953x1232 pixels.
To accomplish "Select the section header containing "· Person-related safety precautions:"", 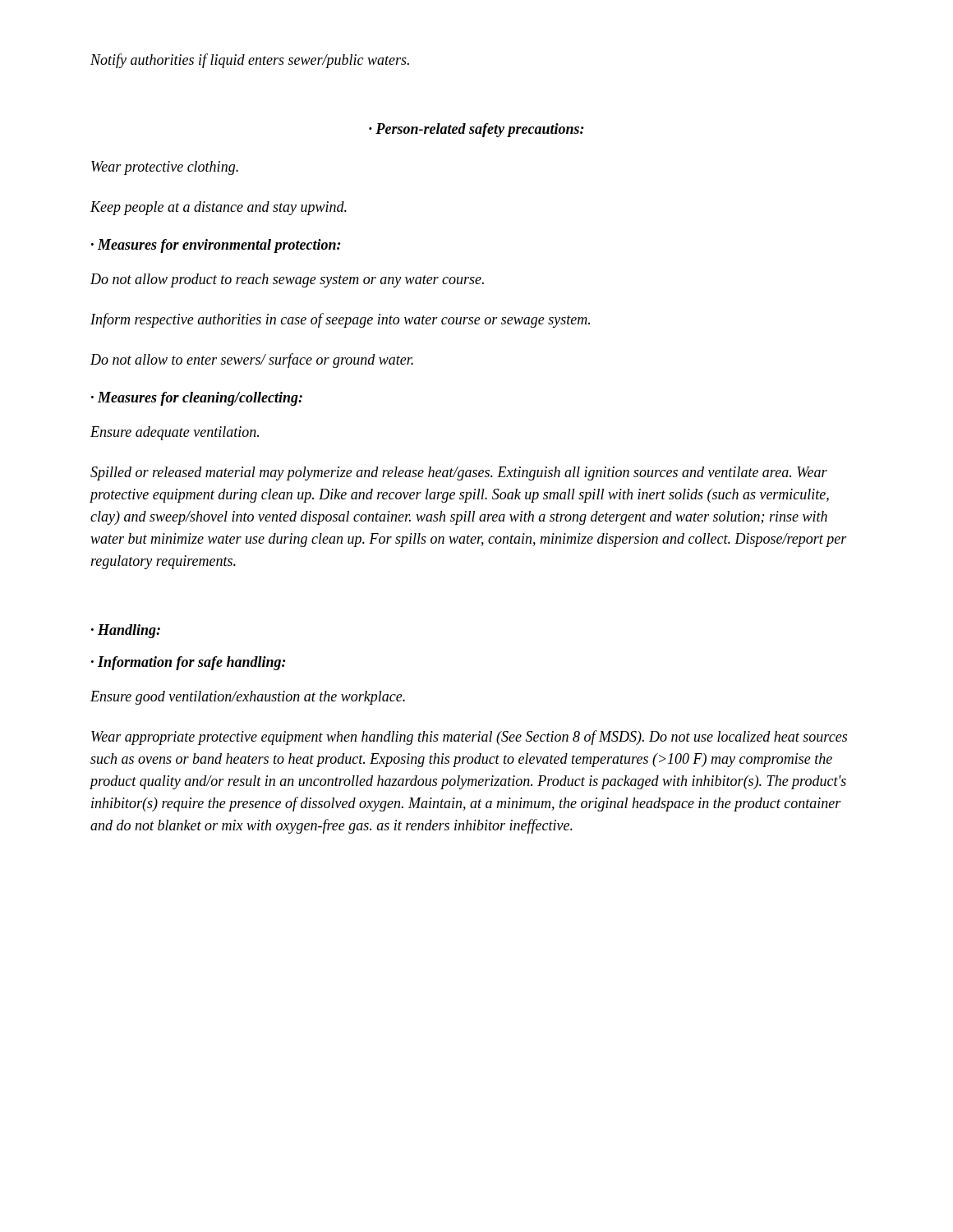I will pos(476,129).
